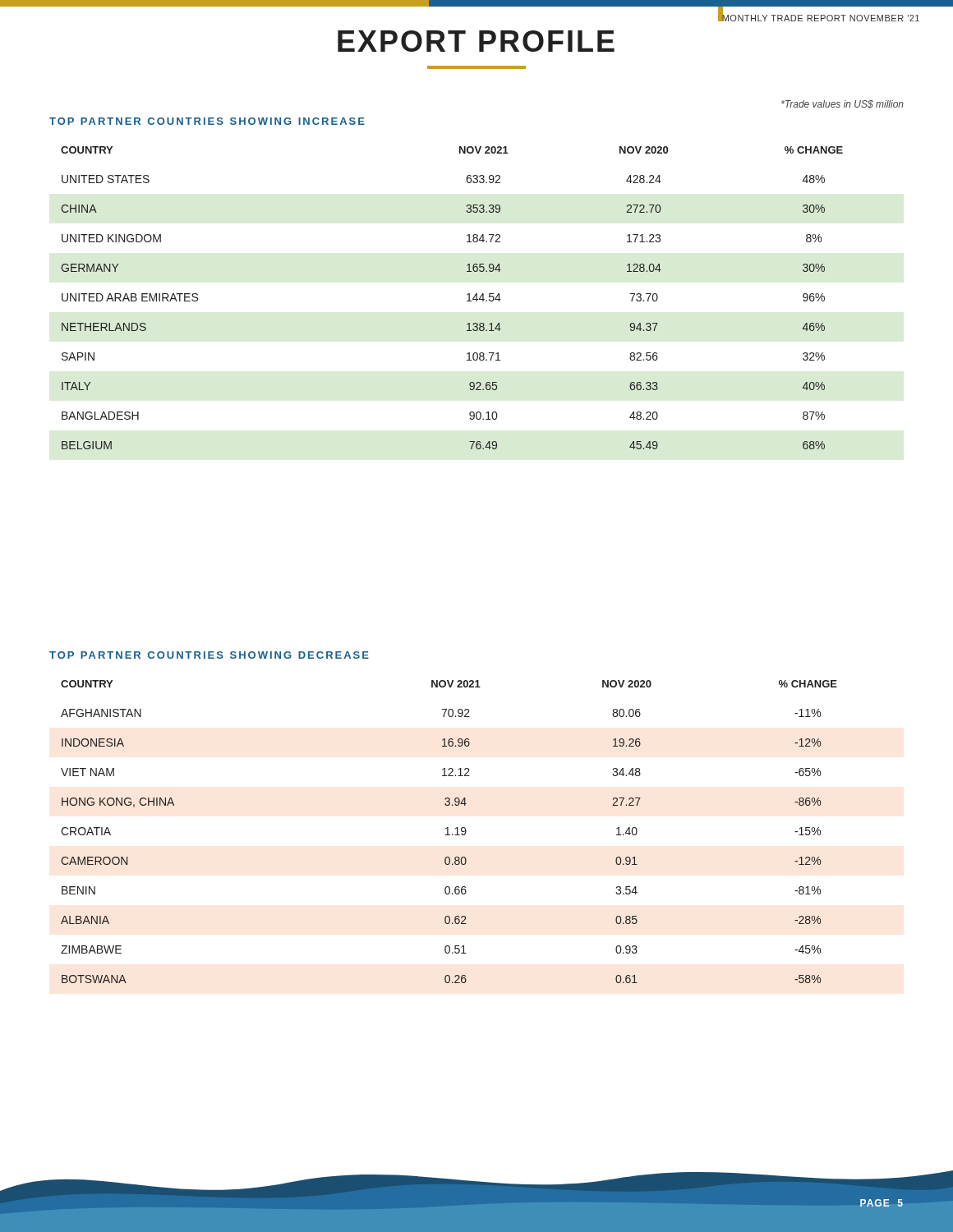This screenshot has width=953, height=1232.
Task: Click on the section header with the text "TOP PARTNER COUNTRIES SHOWING INCREASE"
Action: click(x=208, y=121)
